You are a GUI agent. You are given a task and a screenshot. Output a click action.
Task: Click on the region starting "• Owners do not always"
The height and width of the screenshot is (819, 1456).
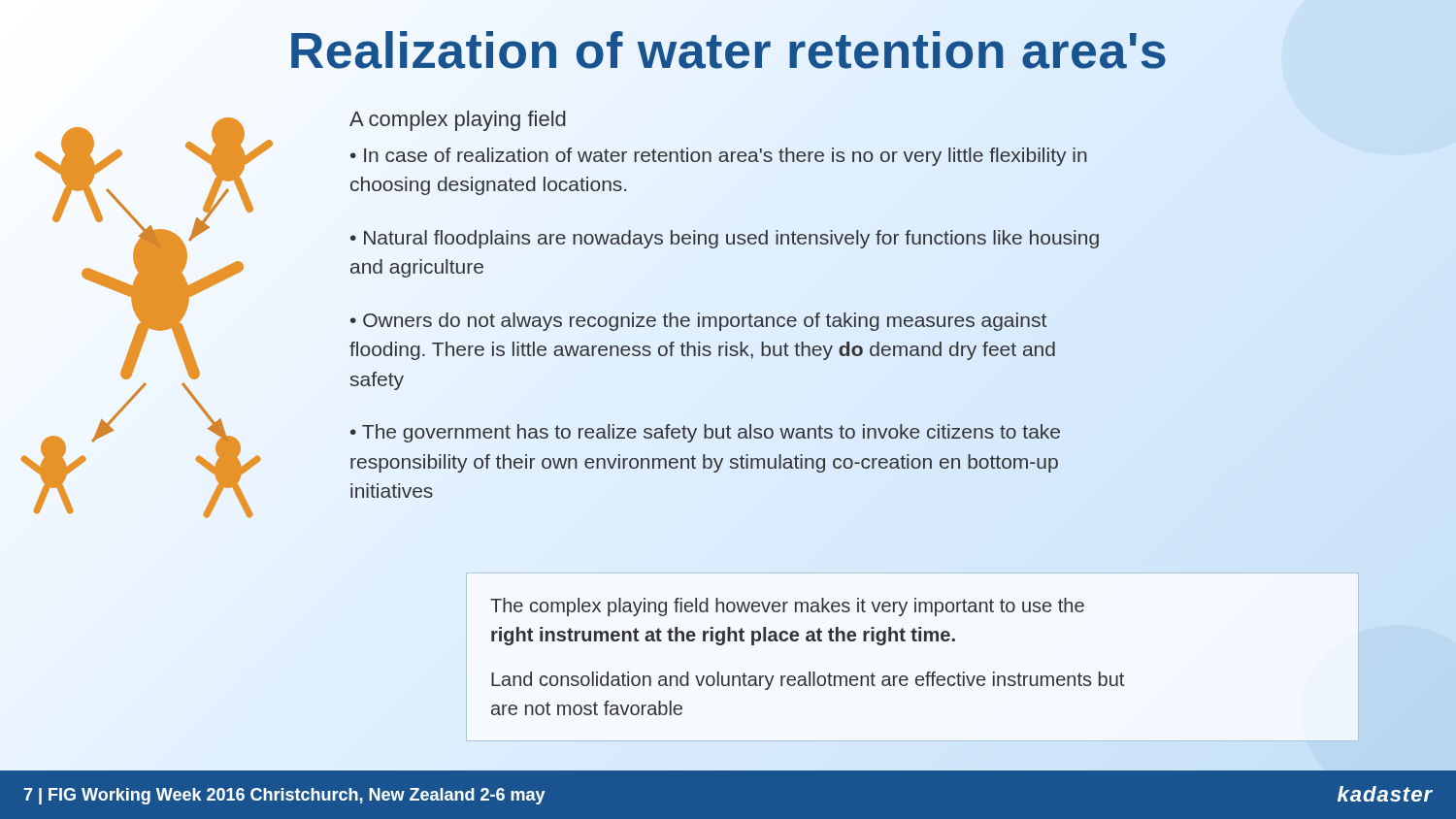pyautogui.click(x=703, y=349)
